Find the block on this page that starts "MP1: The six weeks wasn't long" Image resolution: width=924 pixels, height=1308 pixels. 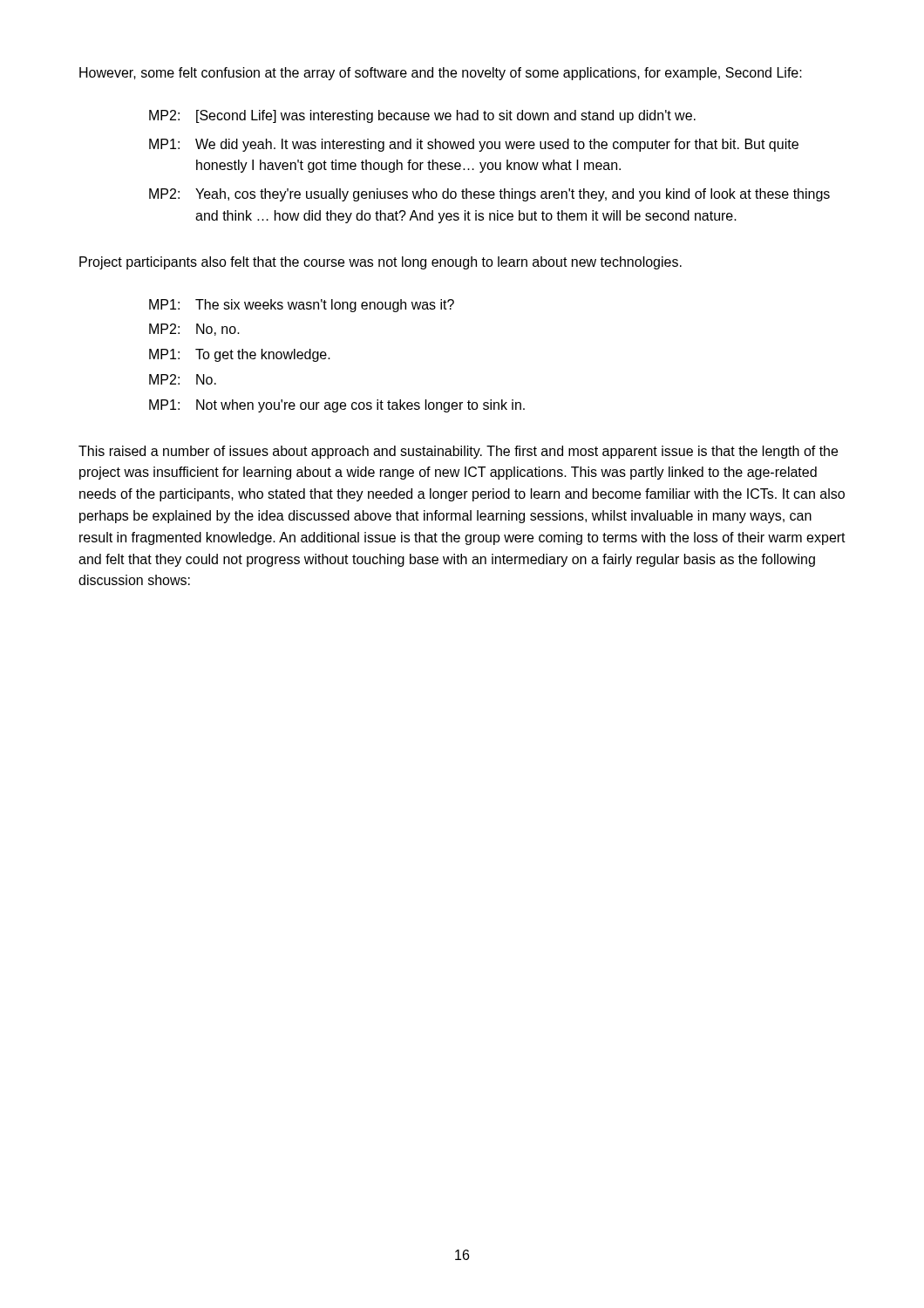302,306
